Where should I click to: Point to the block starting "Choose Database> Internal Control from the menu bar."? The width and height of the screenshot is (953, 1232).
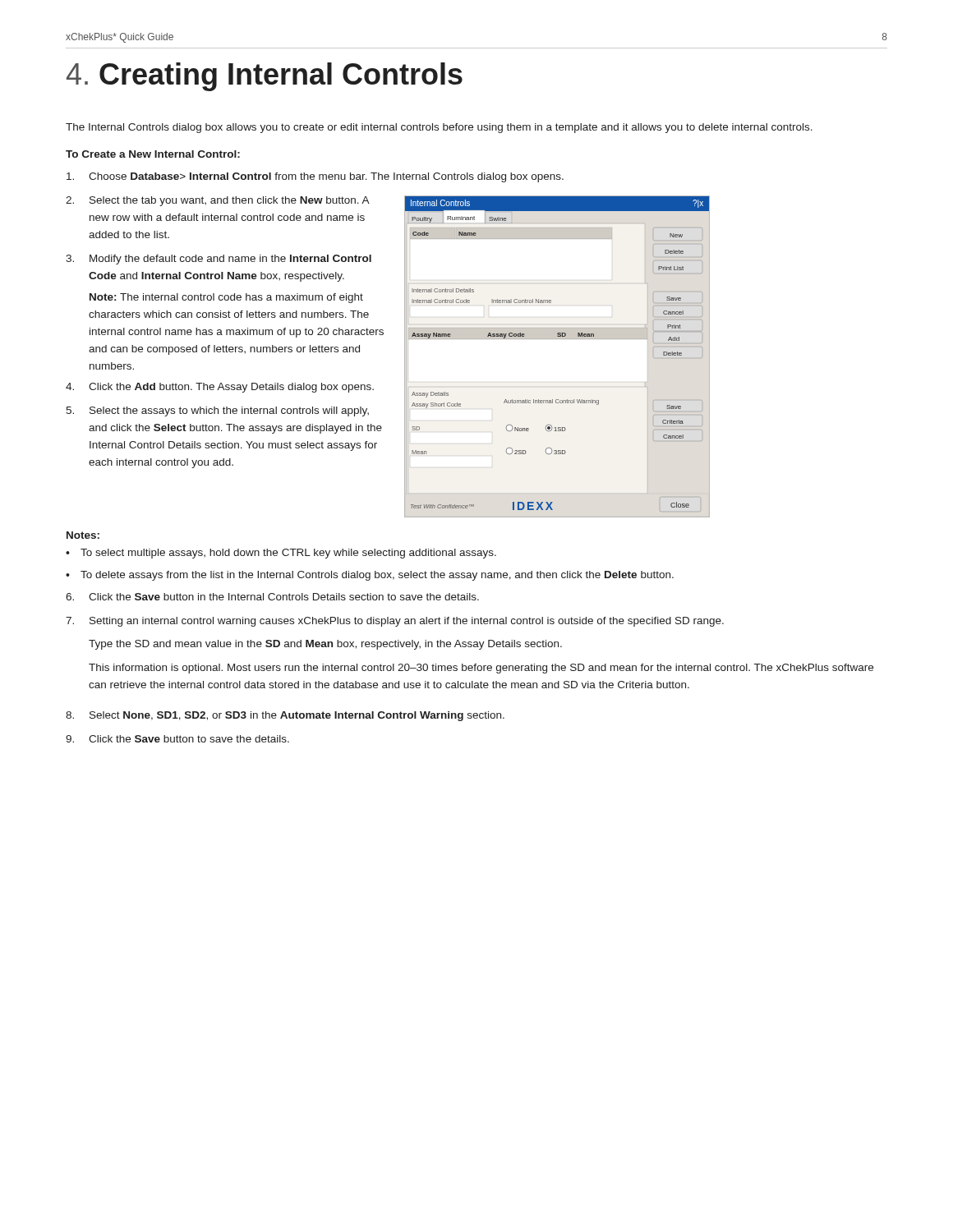476,177
